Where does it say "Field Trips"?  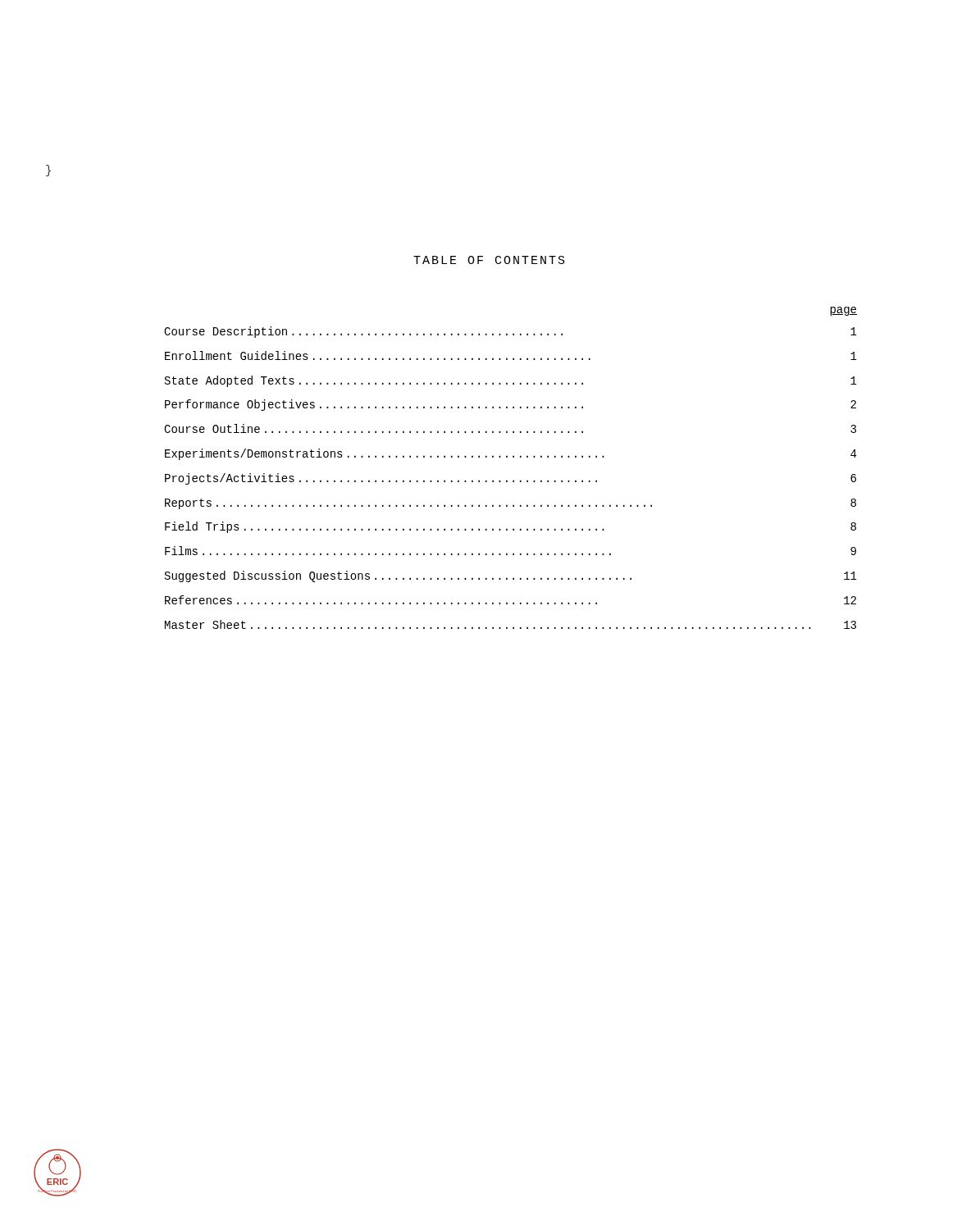511,528
